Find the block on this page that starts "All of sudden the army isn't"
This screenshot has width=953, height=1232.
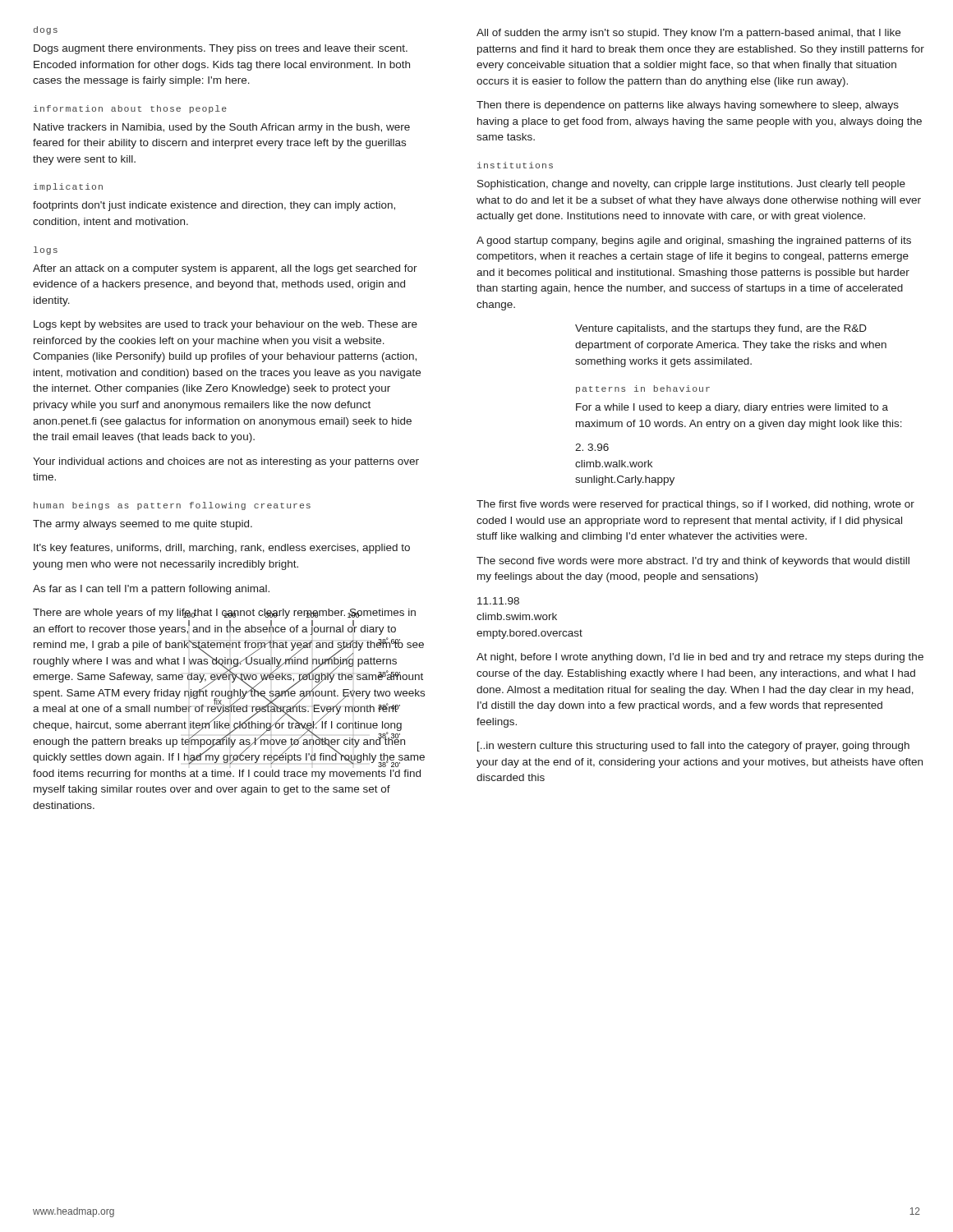700,57
